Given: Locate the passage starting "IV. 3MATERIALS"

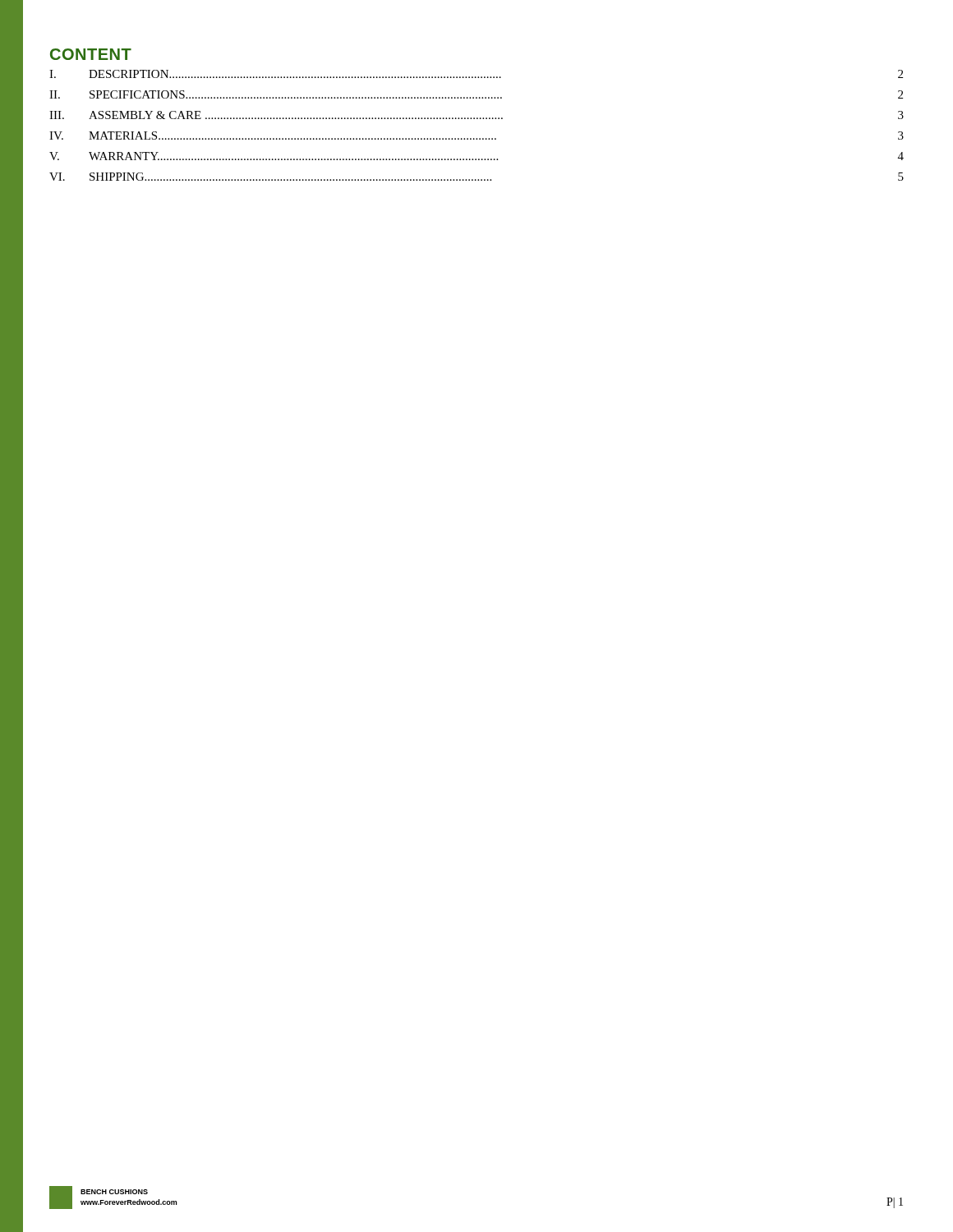Looking at the screenshot, I should (476, 136).
